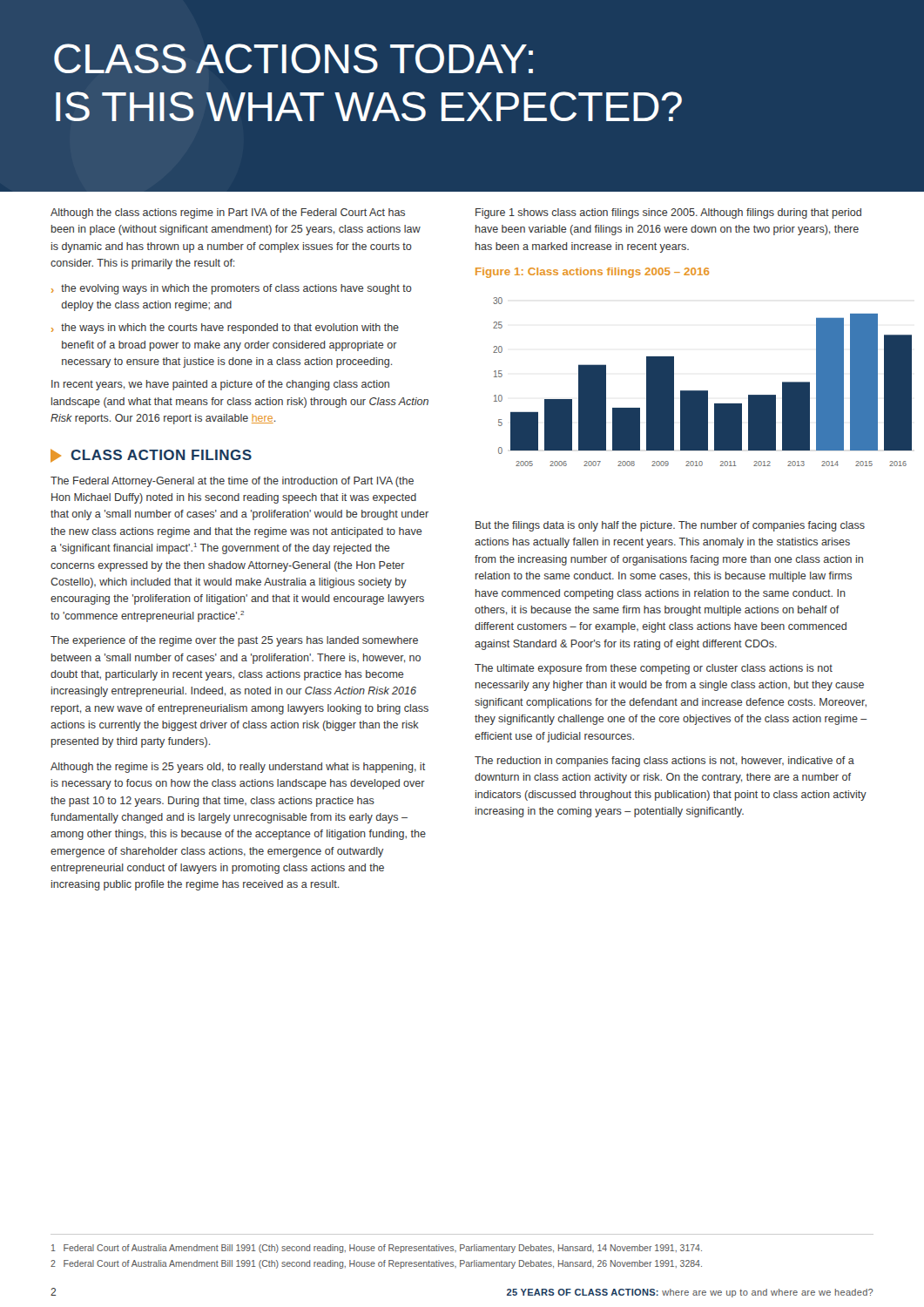Screen dimensions: 1307x924
Task: Point to the region starting "› the evolving ways in which"
Action: [x=240, y=297]
